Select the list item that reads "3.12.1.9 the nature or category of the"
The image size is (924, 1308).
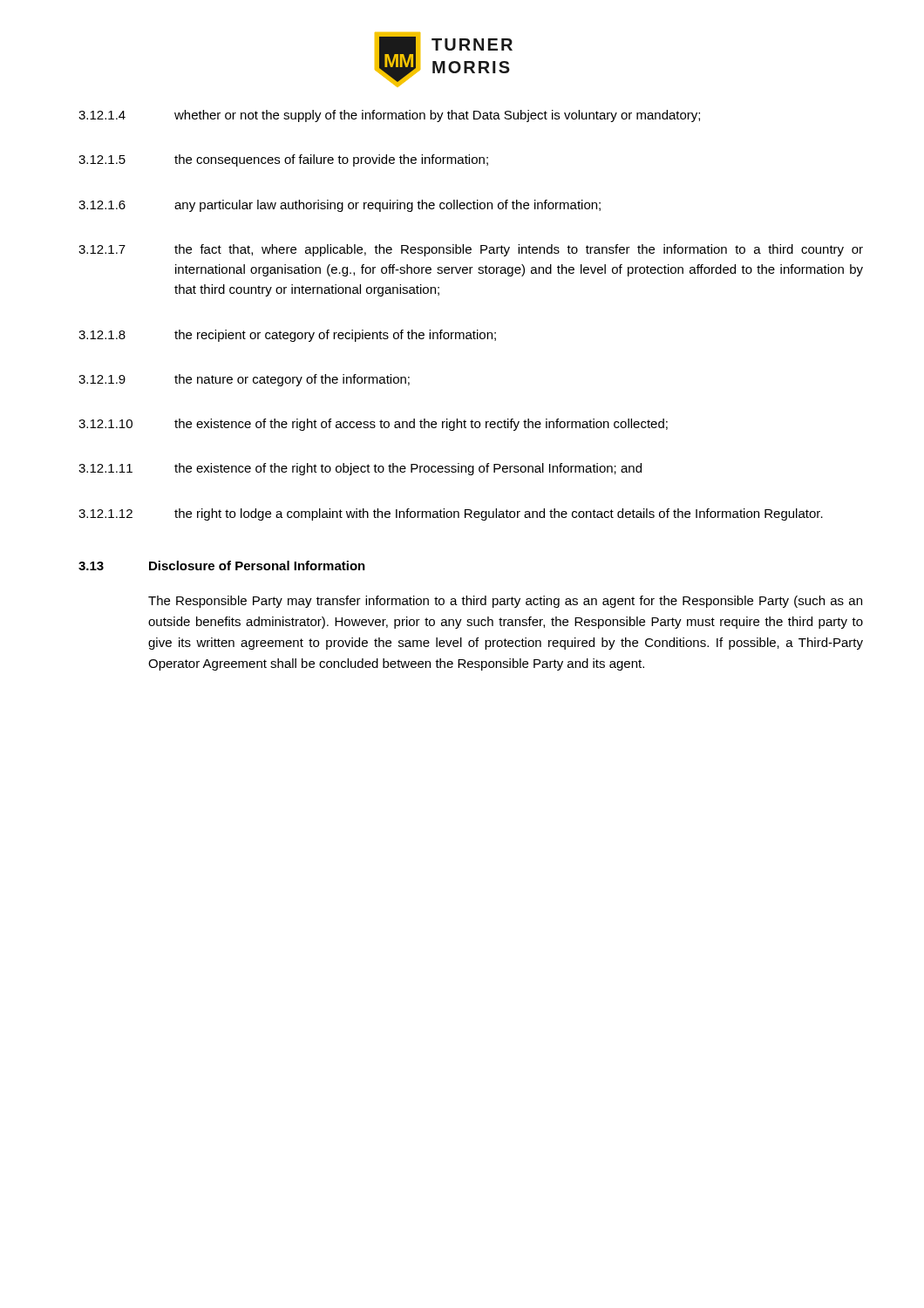[x=244, y=380]
